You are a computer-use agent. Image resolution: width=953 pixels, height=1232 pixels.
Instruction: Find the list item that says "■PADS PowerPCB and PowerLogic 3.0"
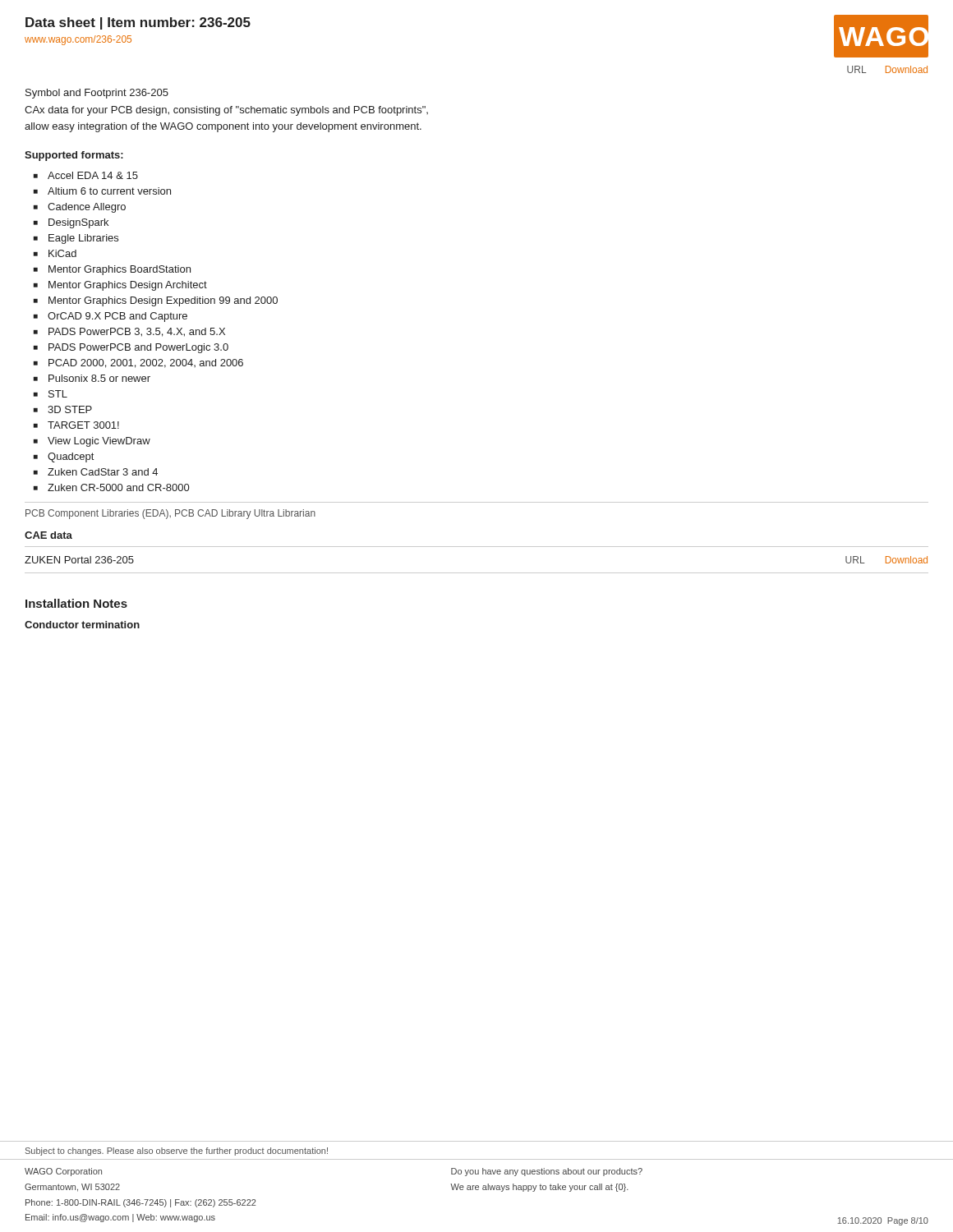pyautogui.click(x=131, y=347)
